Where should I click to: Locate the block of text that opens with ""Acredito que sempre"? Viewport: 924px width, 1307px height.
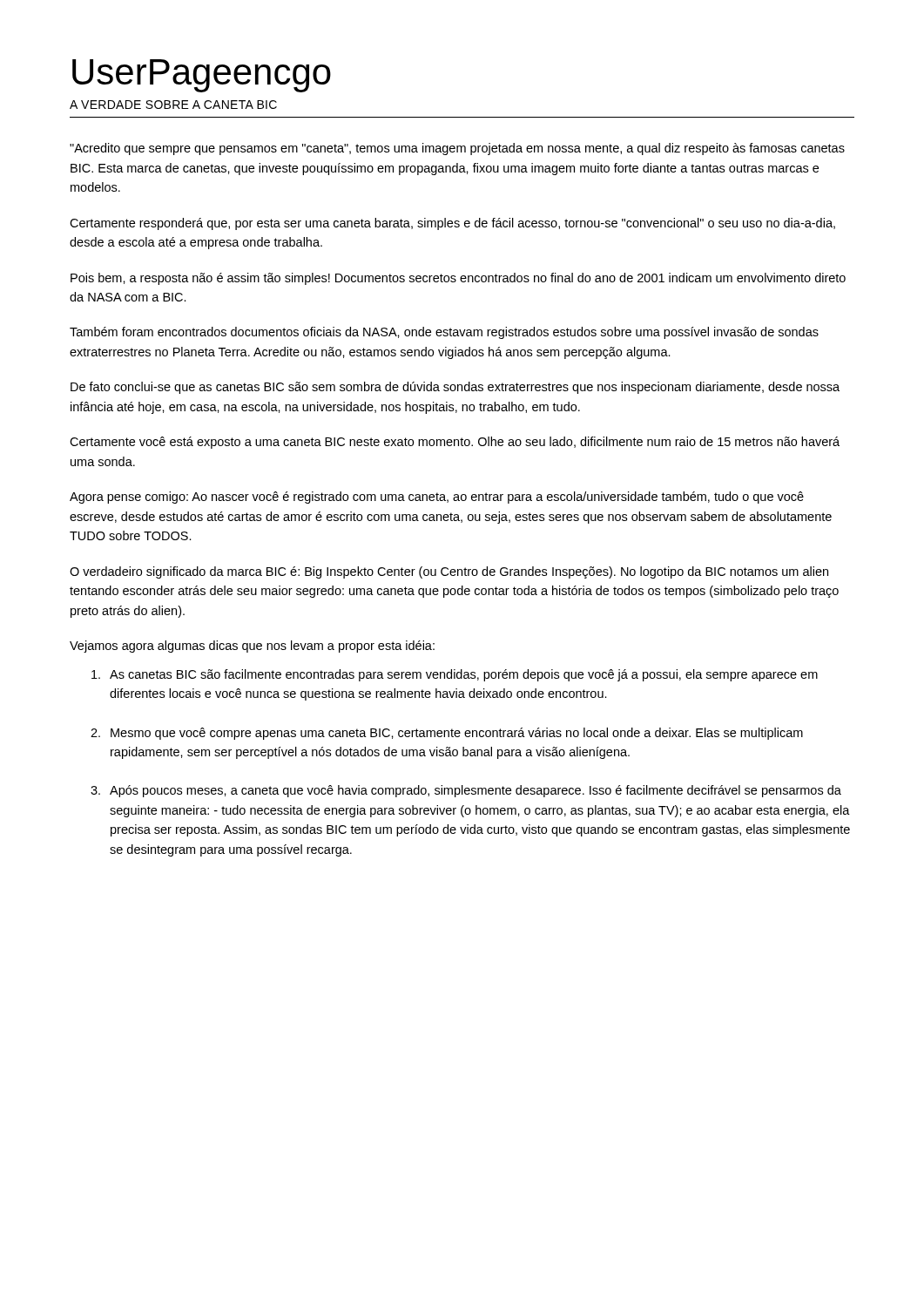pyautogui.click(x=457, y=168)
